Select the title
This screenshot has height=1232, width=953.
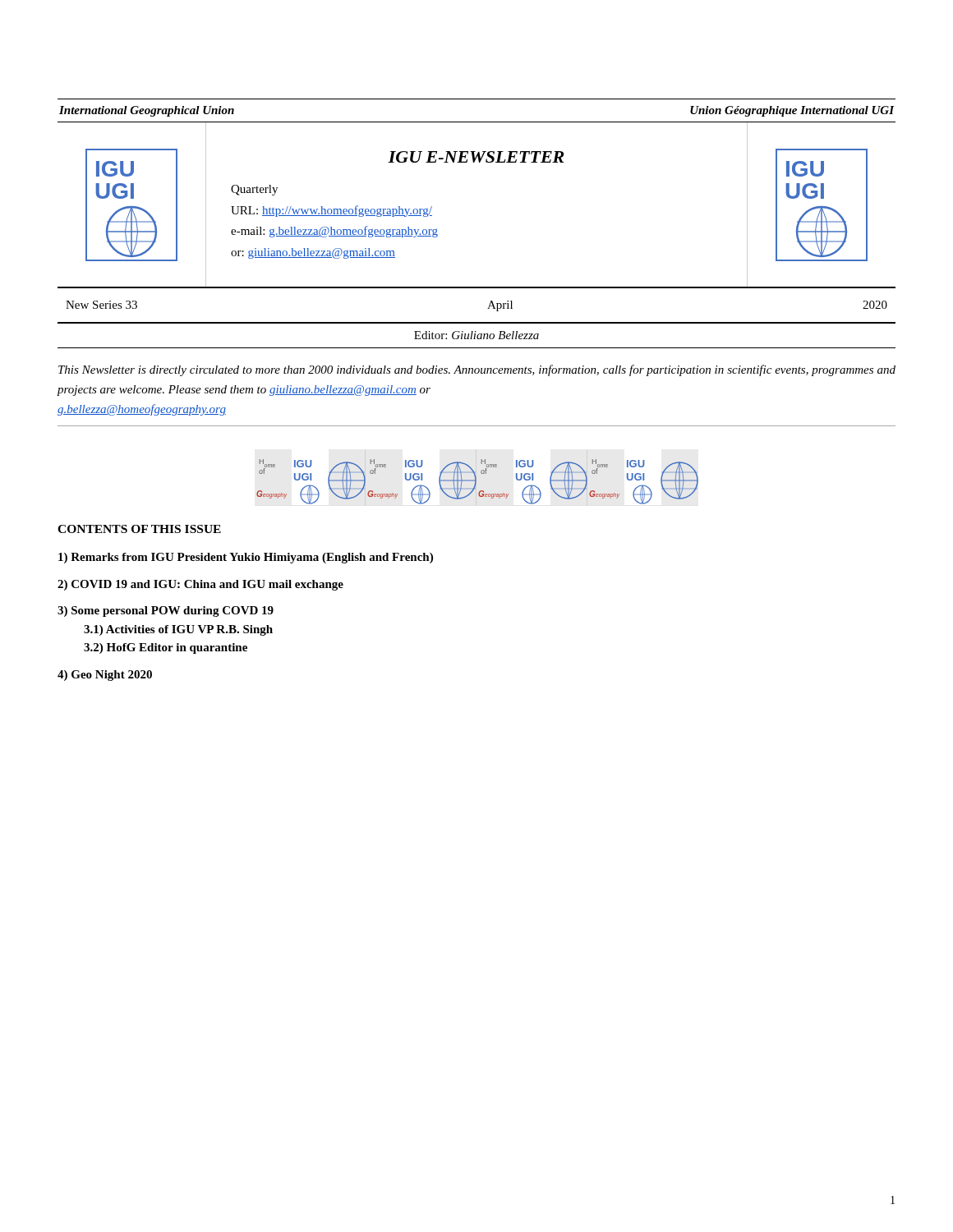coord(476,156)
